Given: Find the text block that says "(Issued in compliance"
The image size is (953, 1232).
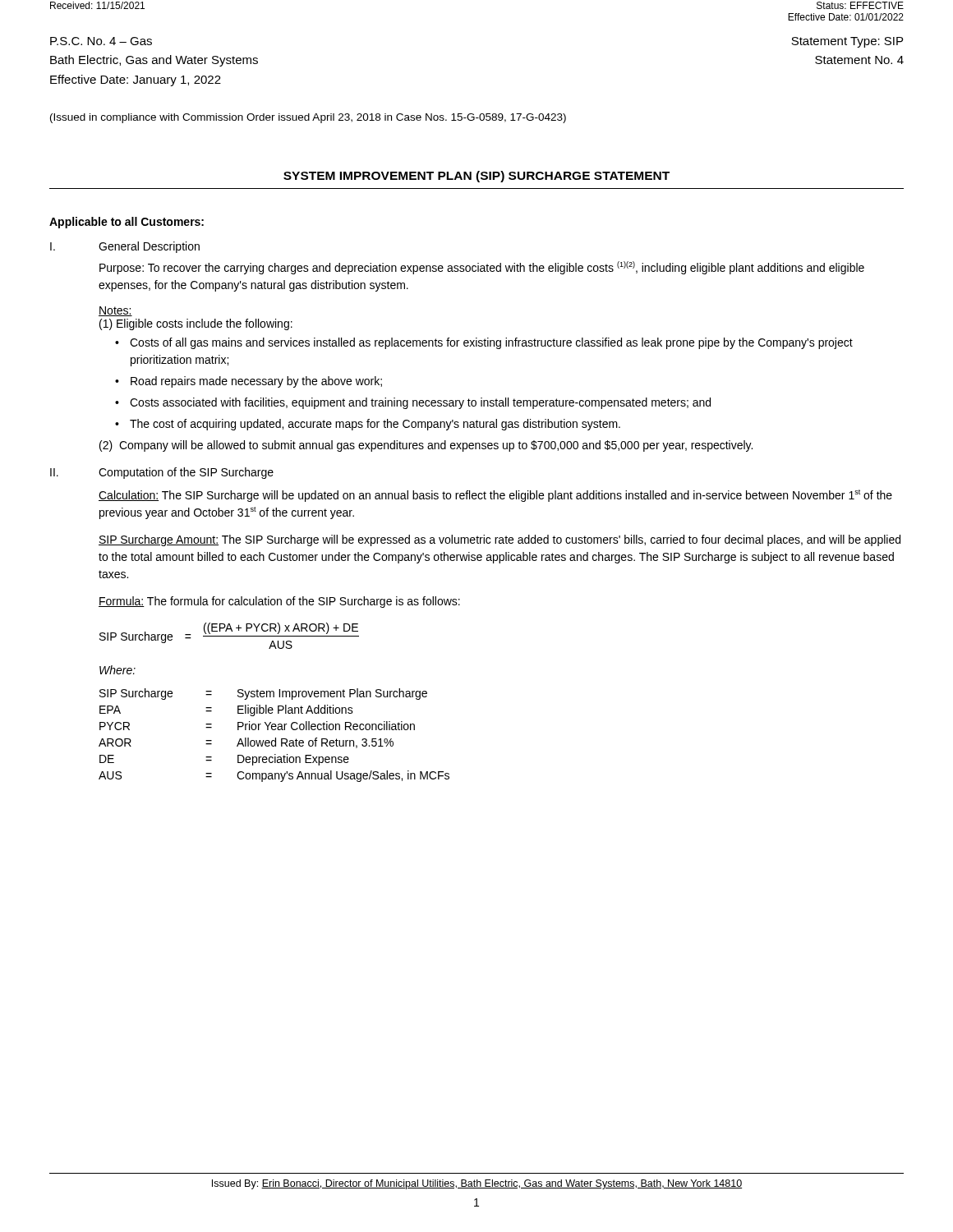Looking at the screenshot, I should pos(308,117).
